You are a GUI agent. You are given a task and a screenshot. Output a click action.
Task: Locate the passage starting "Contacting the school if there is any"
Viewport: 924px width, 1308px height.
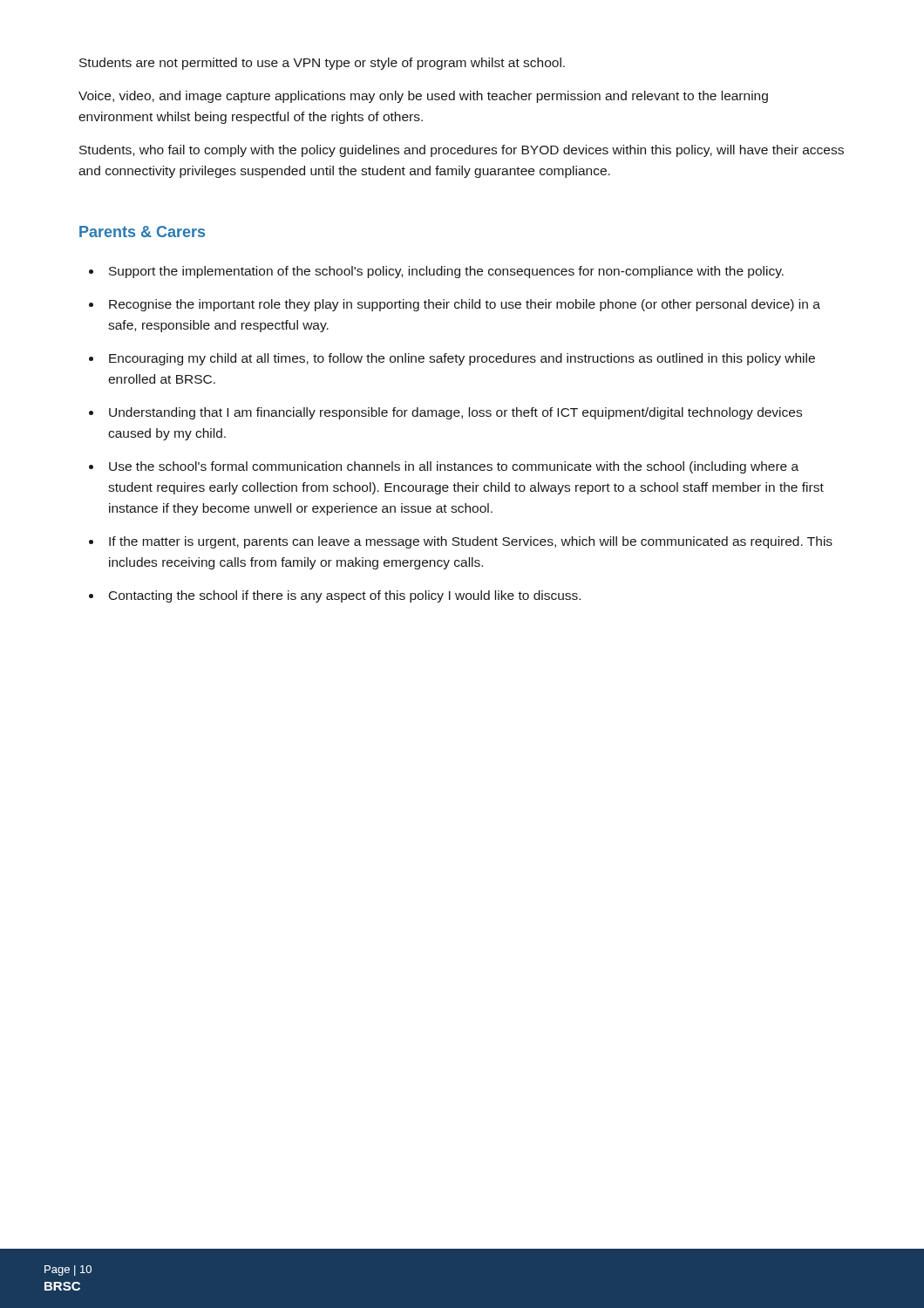[x=345, y=595]
